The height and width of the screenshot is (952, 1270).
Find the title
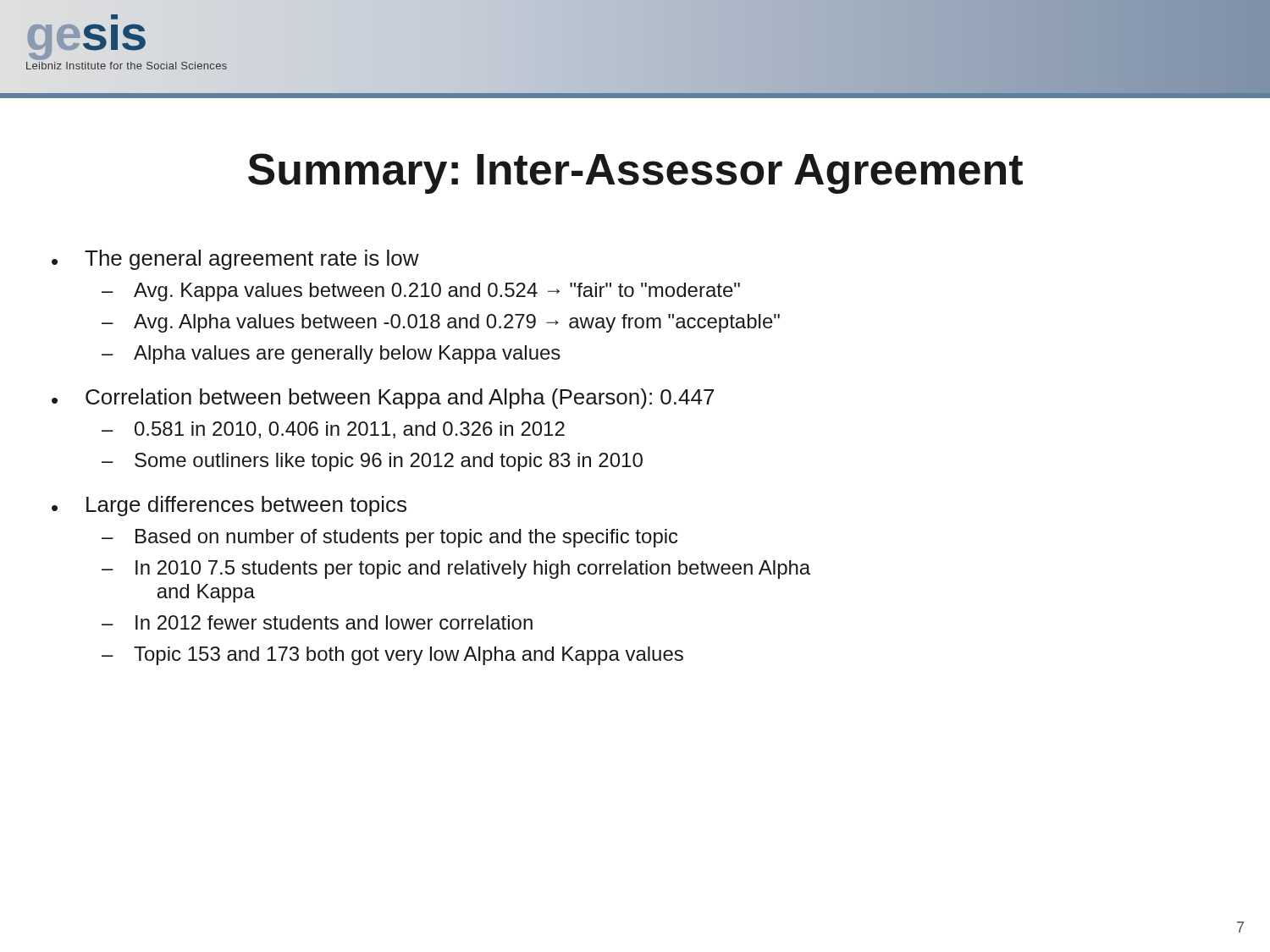click(x=635, y=169)
